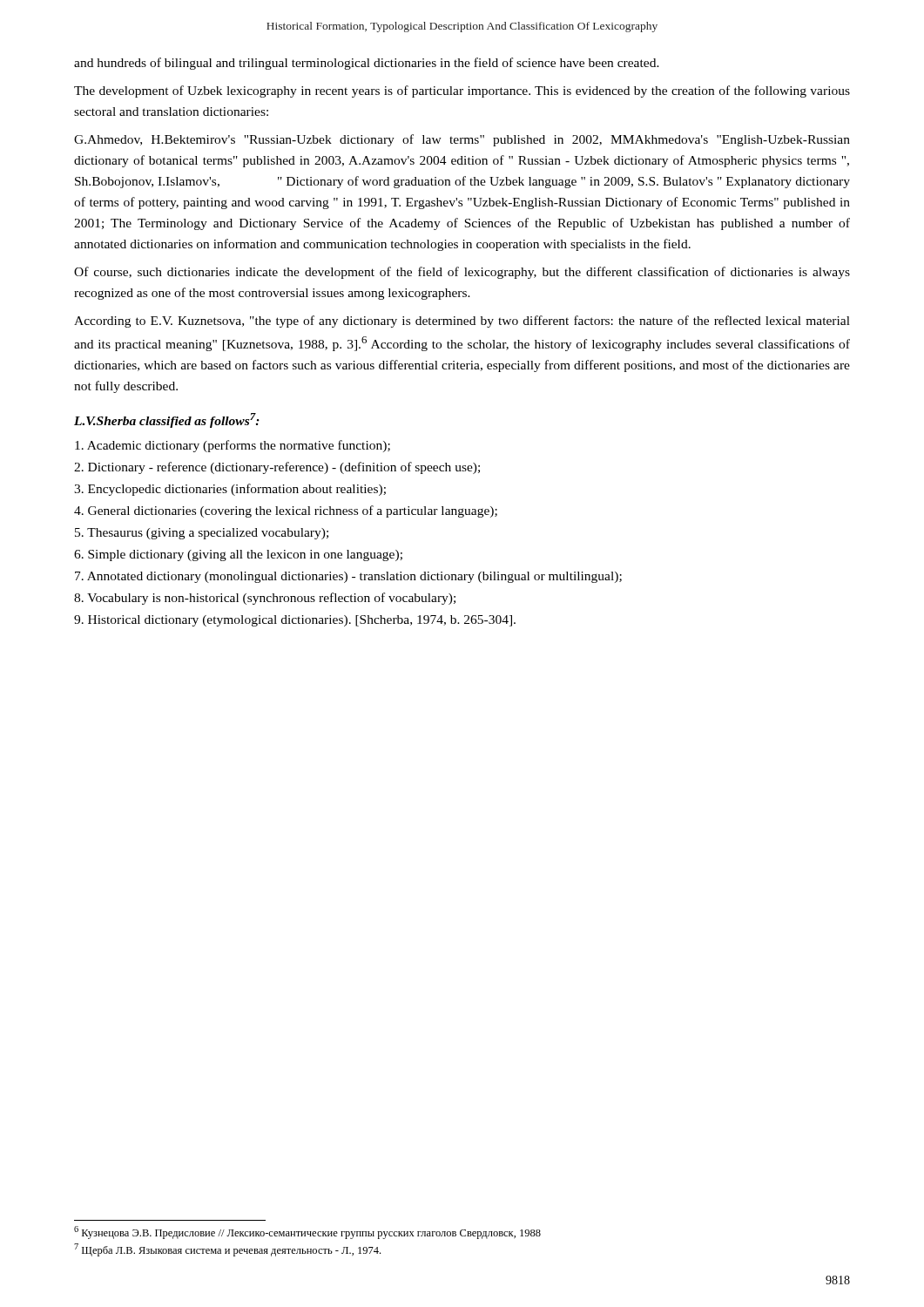
Task: Locate the footnote containing "6 Кузнецова Э.В. Предисловие"
Action: (307, 1231)
